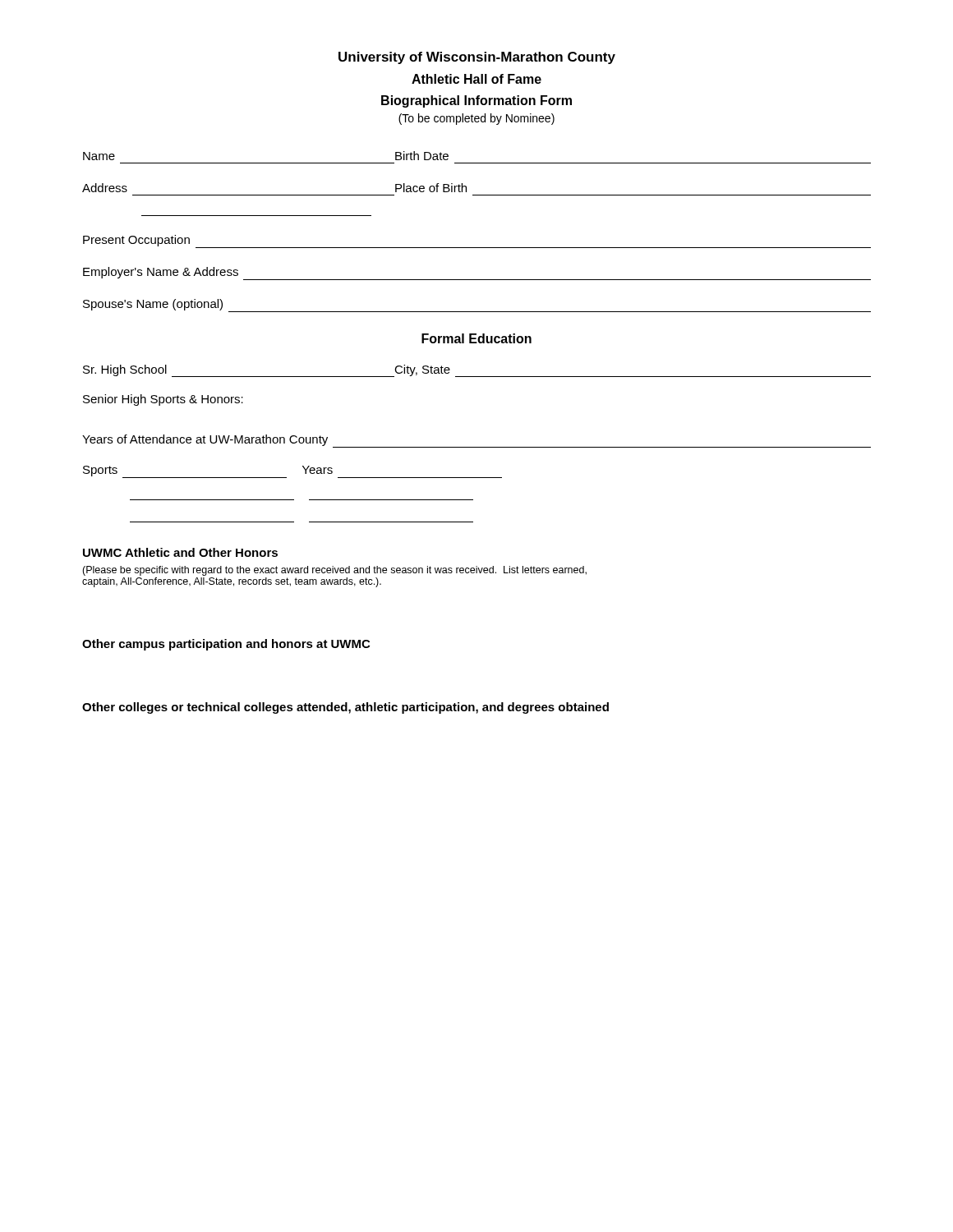This screenshot has width=953, height=1232.
Task: Point to the block beginning "Senior High Sports"
Action: [163, 399]
